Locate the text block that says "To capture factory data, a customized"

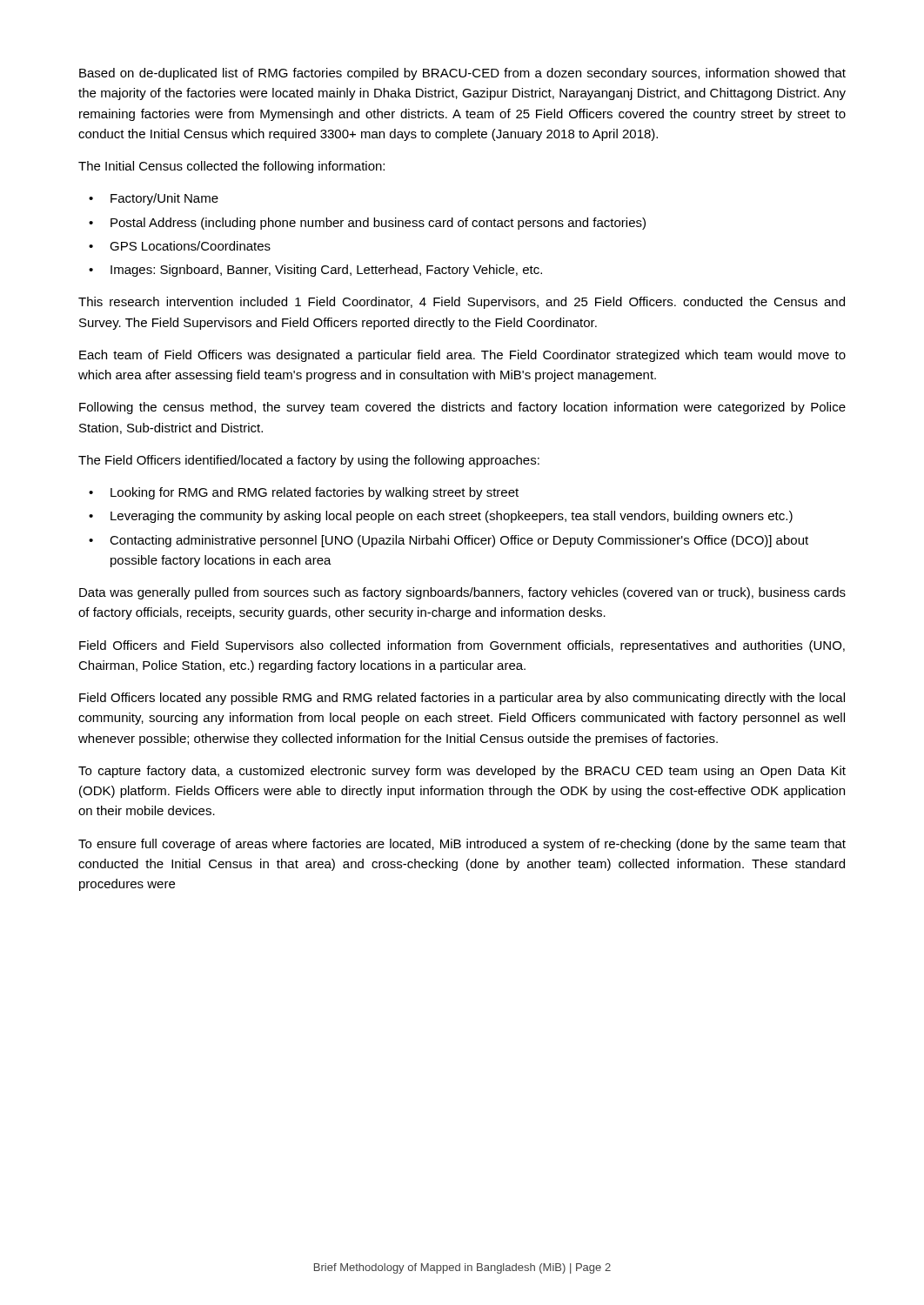pos(462,790)
